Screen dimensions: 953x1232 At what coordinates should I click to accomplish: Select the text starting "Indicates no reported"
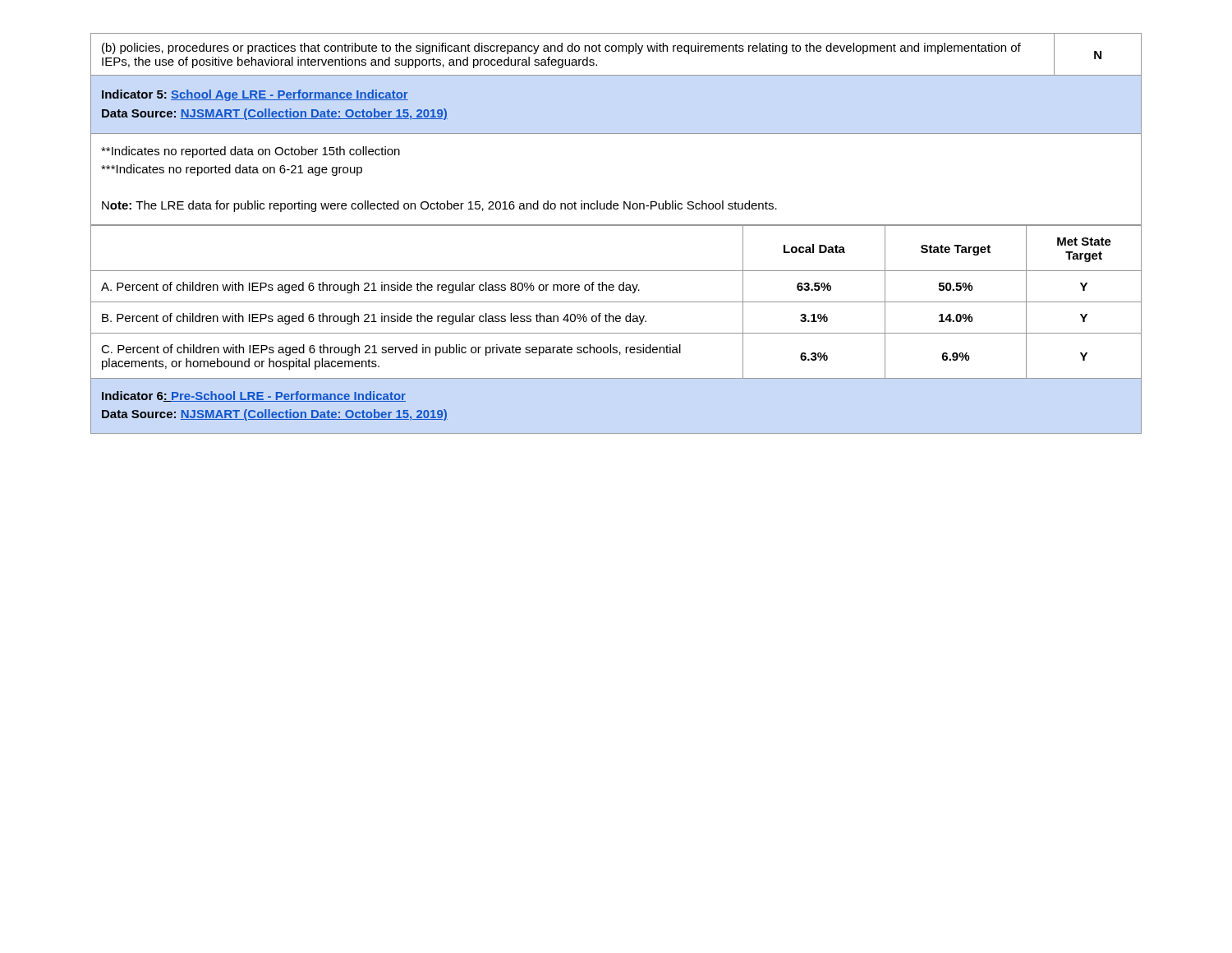[251, 152]
